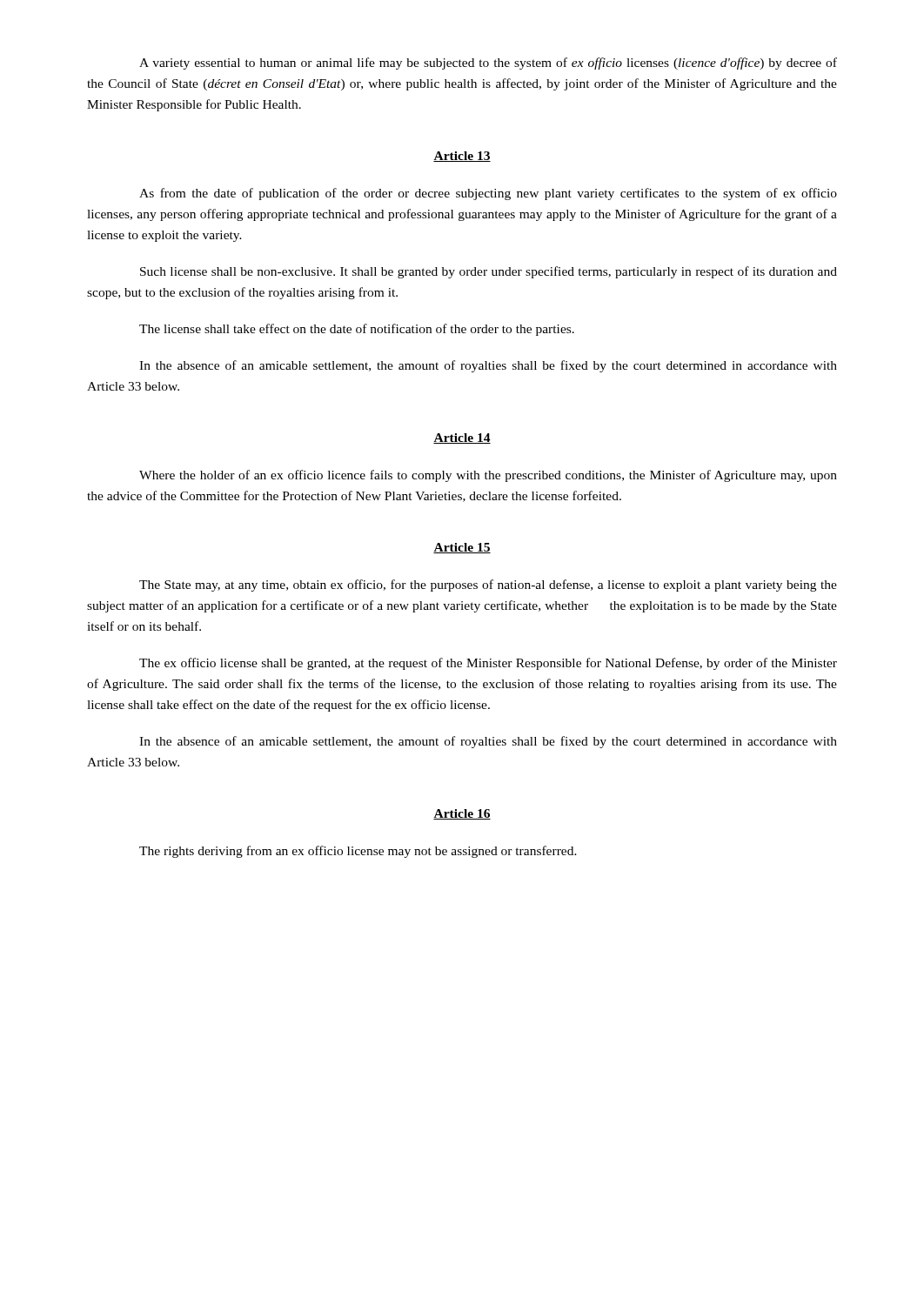Locate the text block that says "The State may, at any time, obtain"
924x1305 pixels.
click(x=462, y=606)
